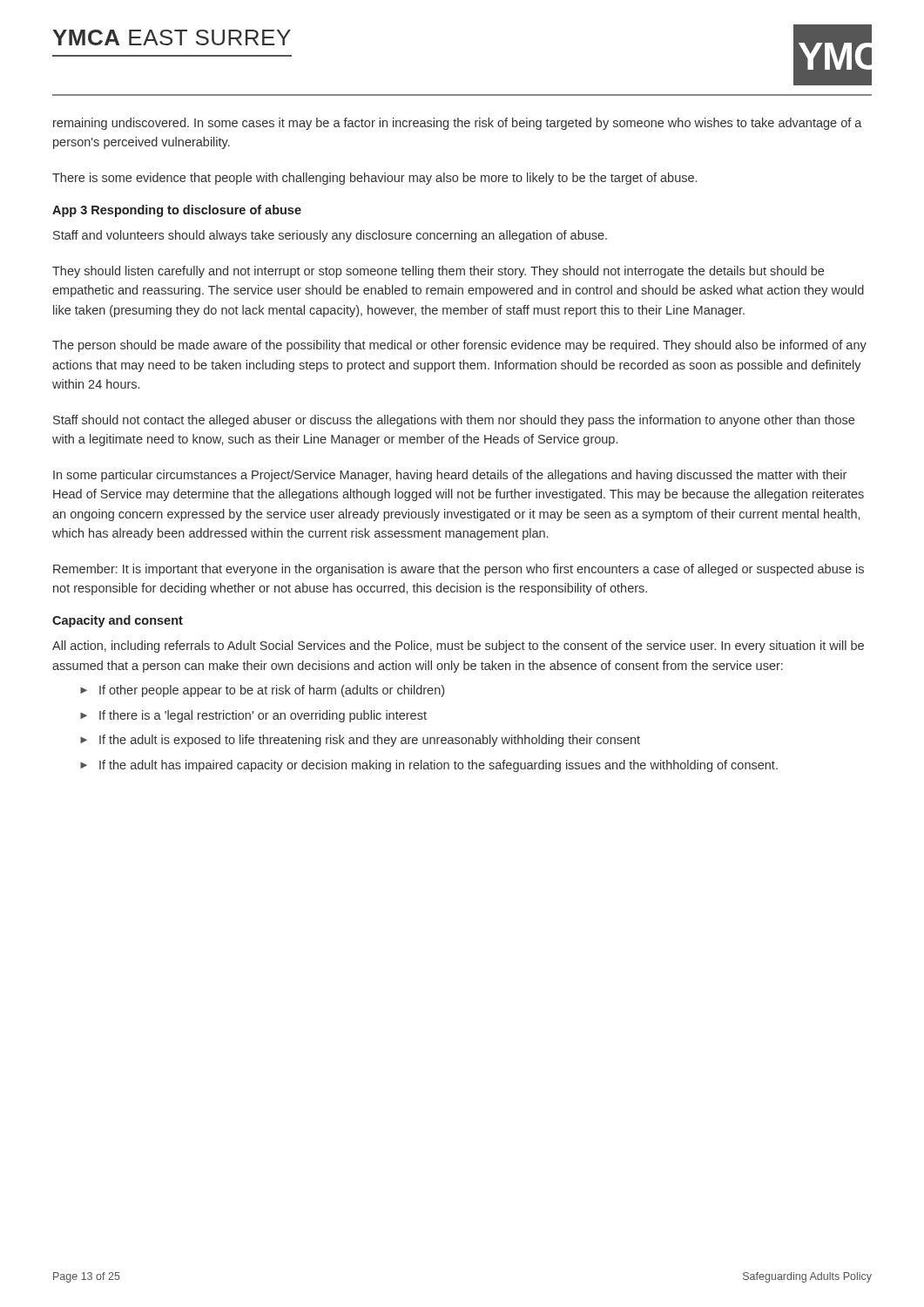Image resolution: width=924 pixels, height=1307 pixels.
Task: Where is the passage that starts "► If other people appear to be"?
Action: [262, 691]
